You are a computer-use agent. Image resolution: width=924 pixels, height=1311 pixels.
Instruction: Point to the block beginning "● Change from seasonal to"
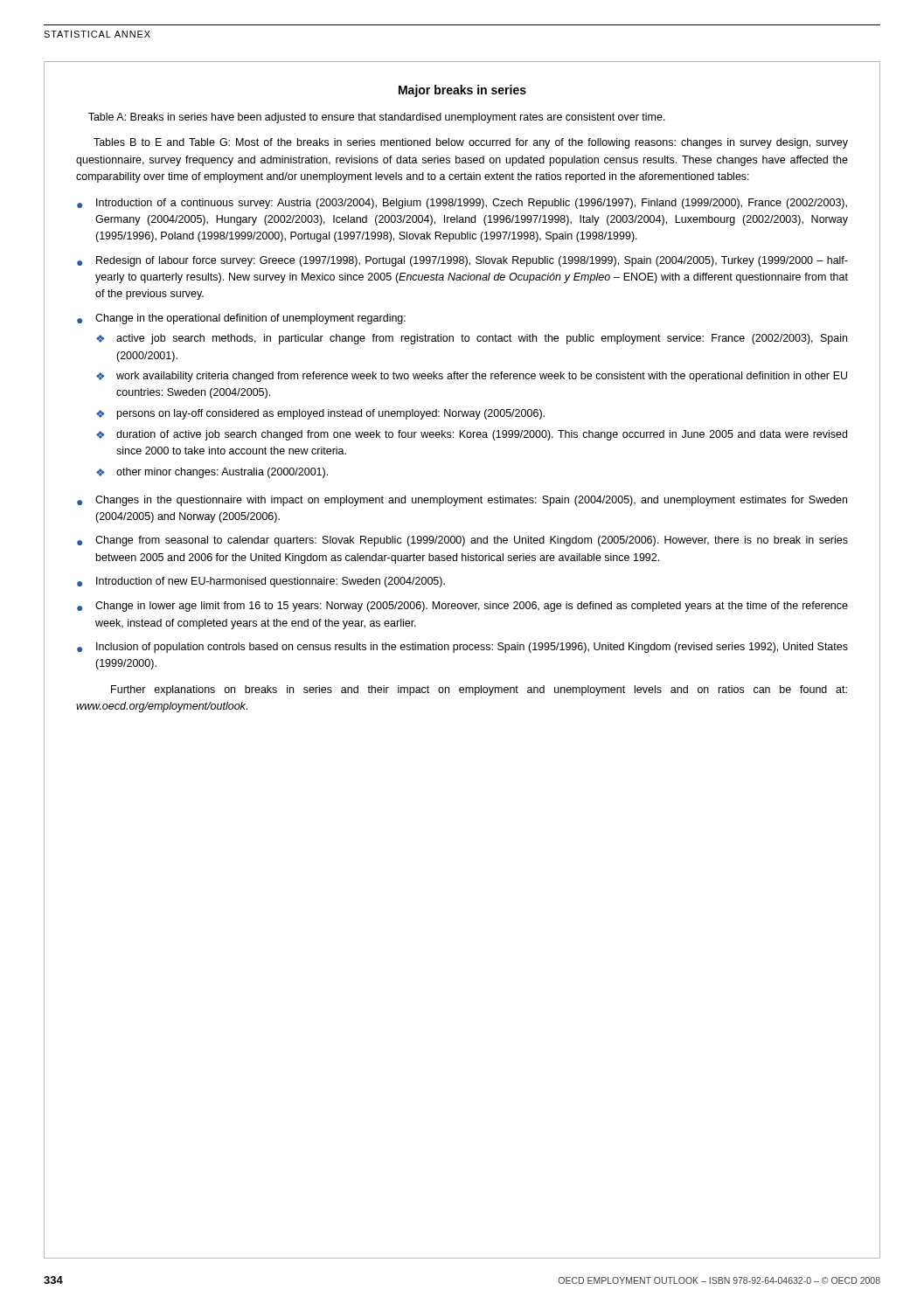(x=462, y=550)
